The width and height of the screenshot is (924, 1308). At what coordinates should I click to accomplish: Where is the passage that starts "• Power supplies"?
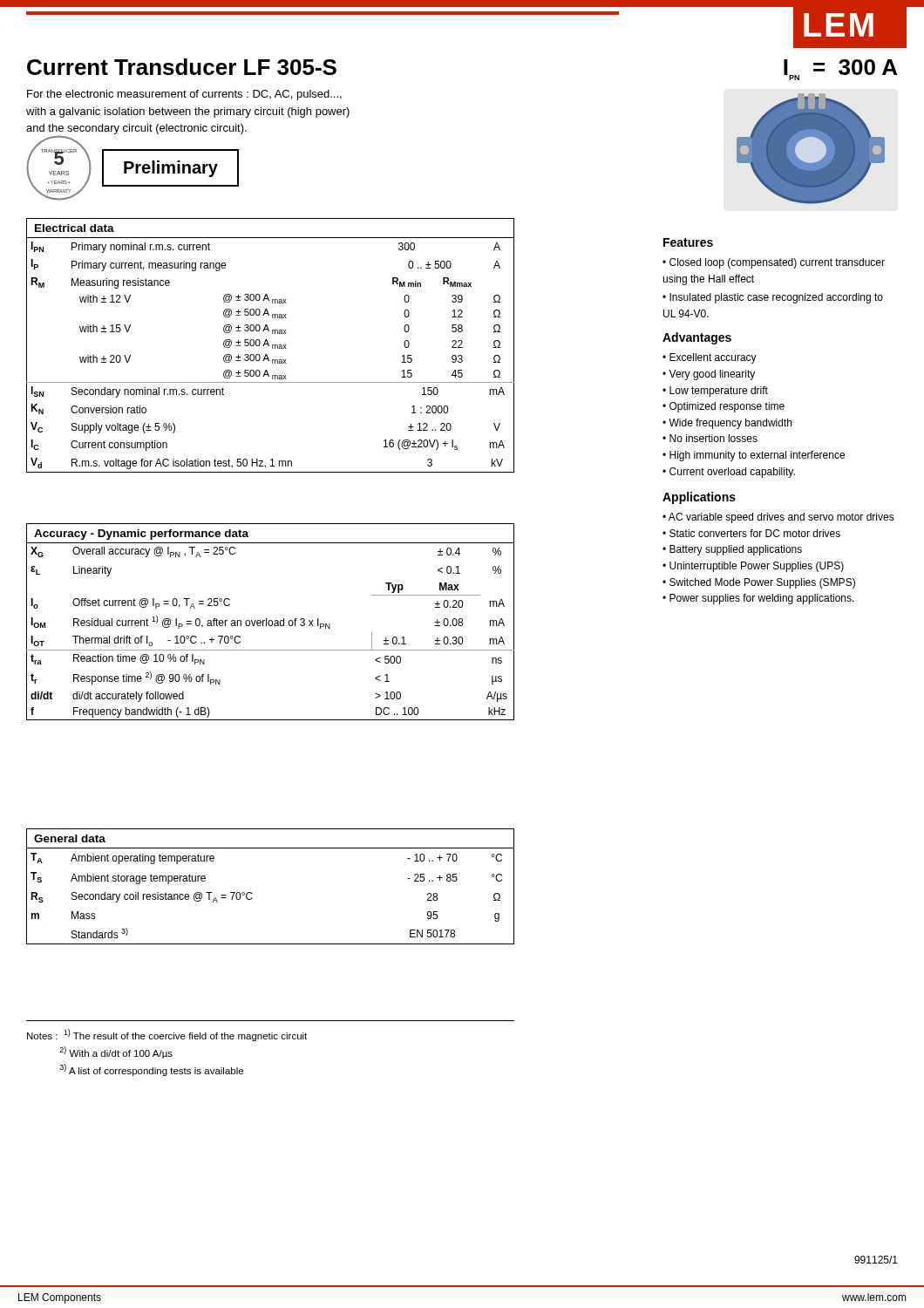[x=759, y=598]
